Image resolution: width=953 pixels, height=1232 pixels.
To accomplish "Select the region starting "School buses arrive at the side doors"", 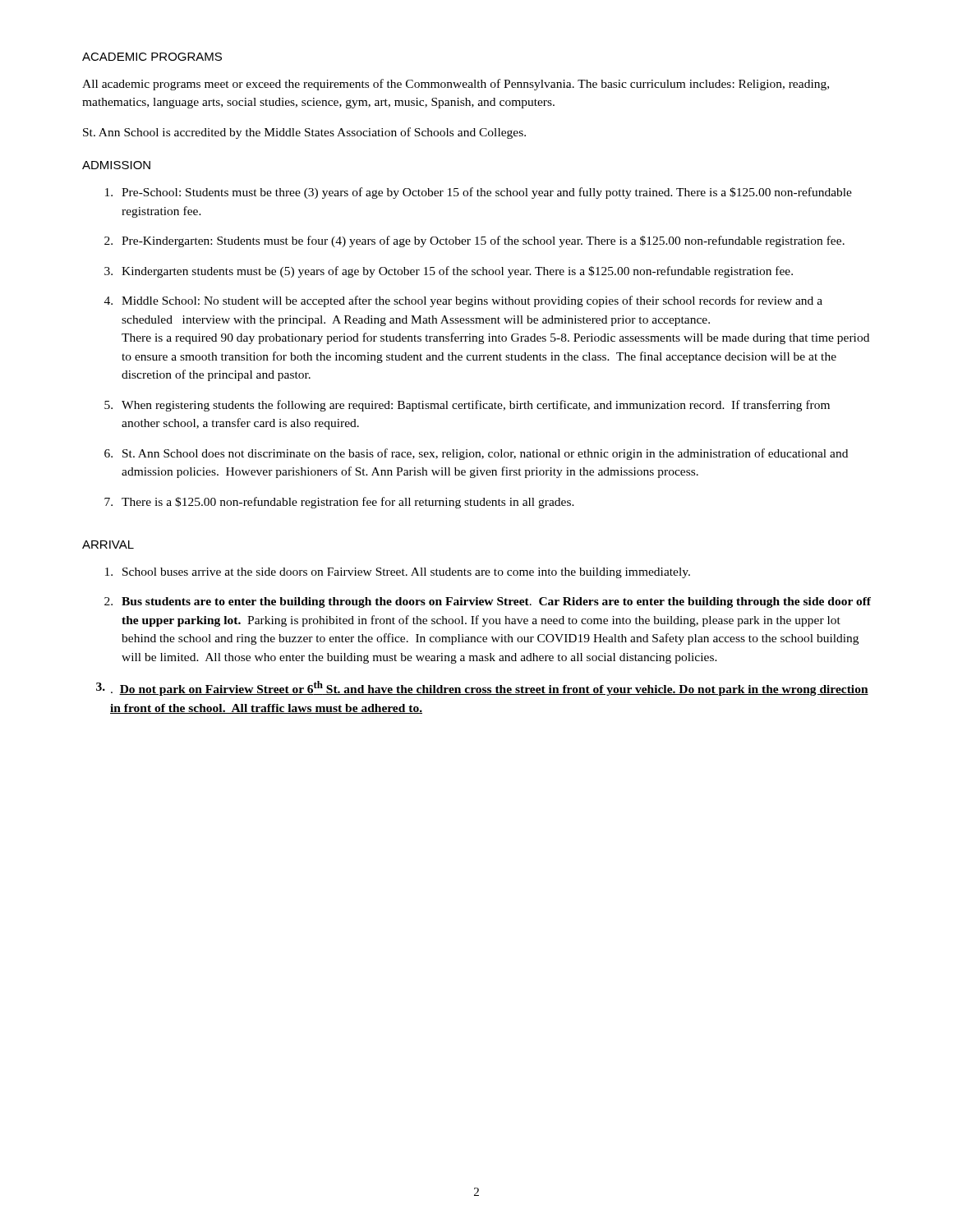I will [x=476, y=572].
